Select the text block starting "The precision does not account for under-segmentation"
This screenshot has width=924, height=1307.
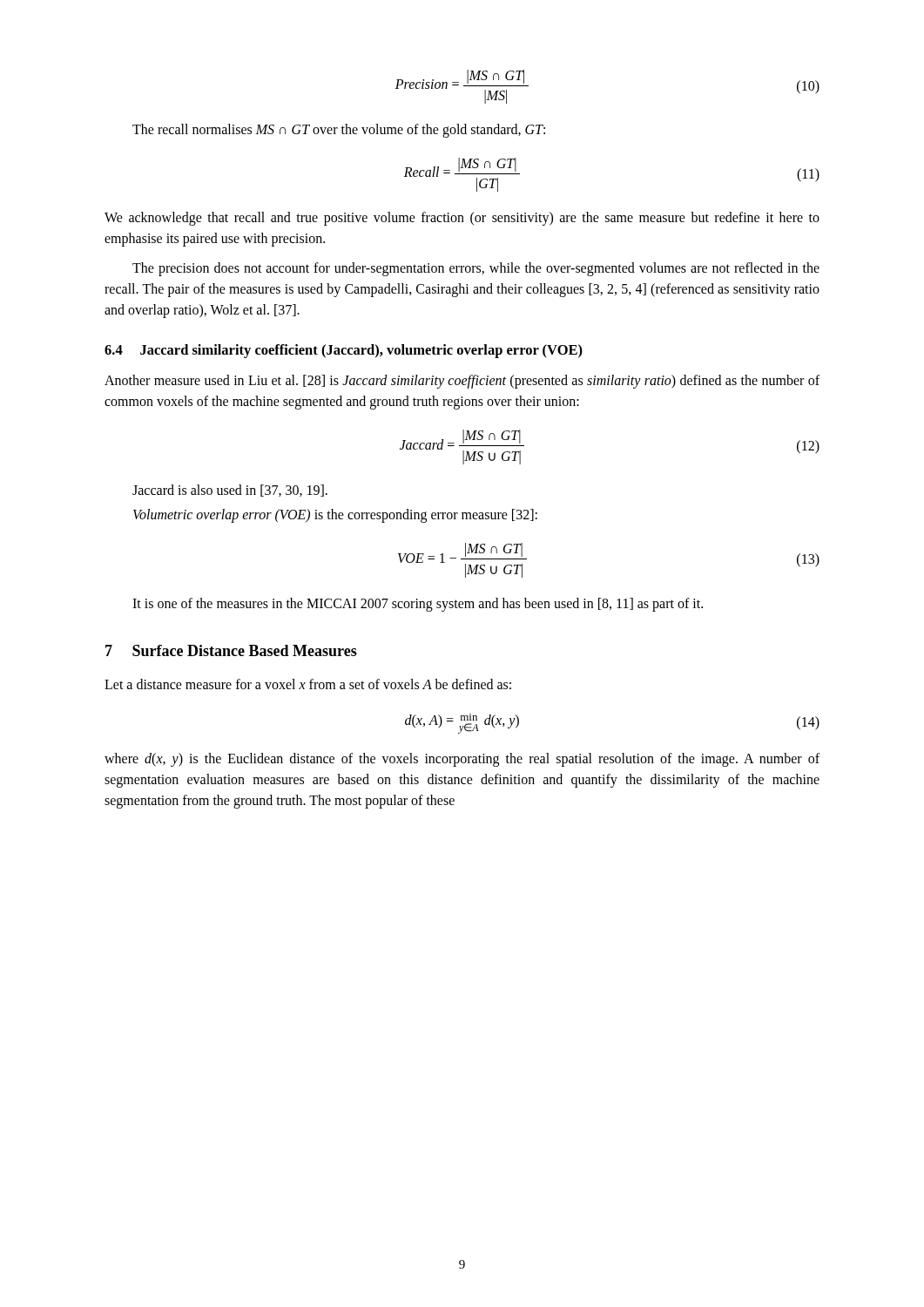462,289
